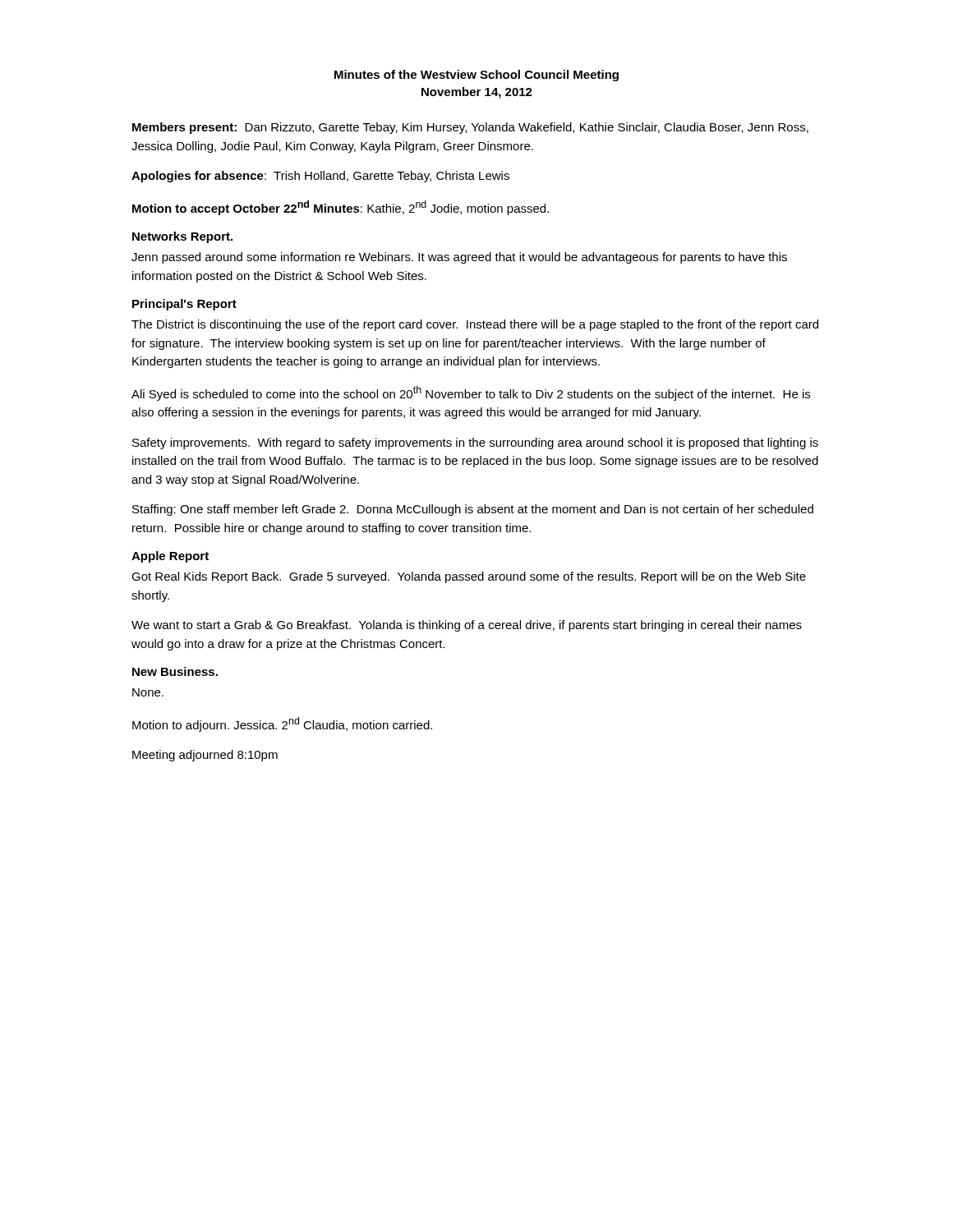Click on the text block that says "Members present: Dan Rizzuto,"
This screenshot has width=953, height=1232.
[x=470, y=136]
